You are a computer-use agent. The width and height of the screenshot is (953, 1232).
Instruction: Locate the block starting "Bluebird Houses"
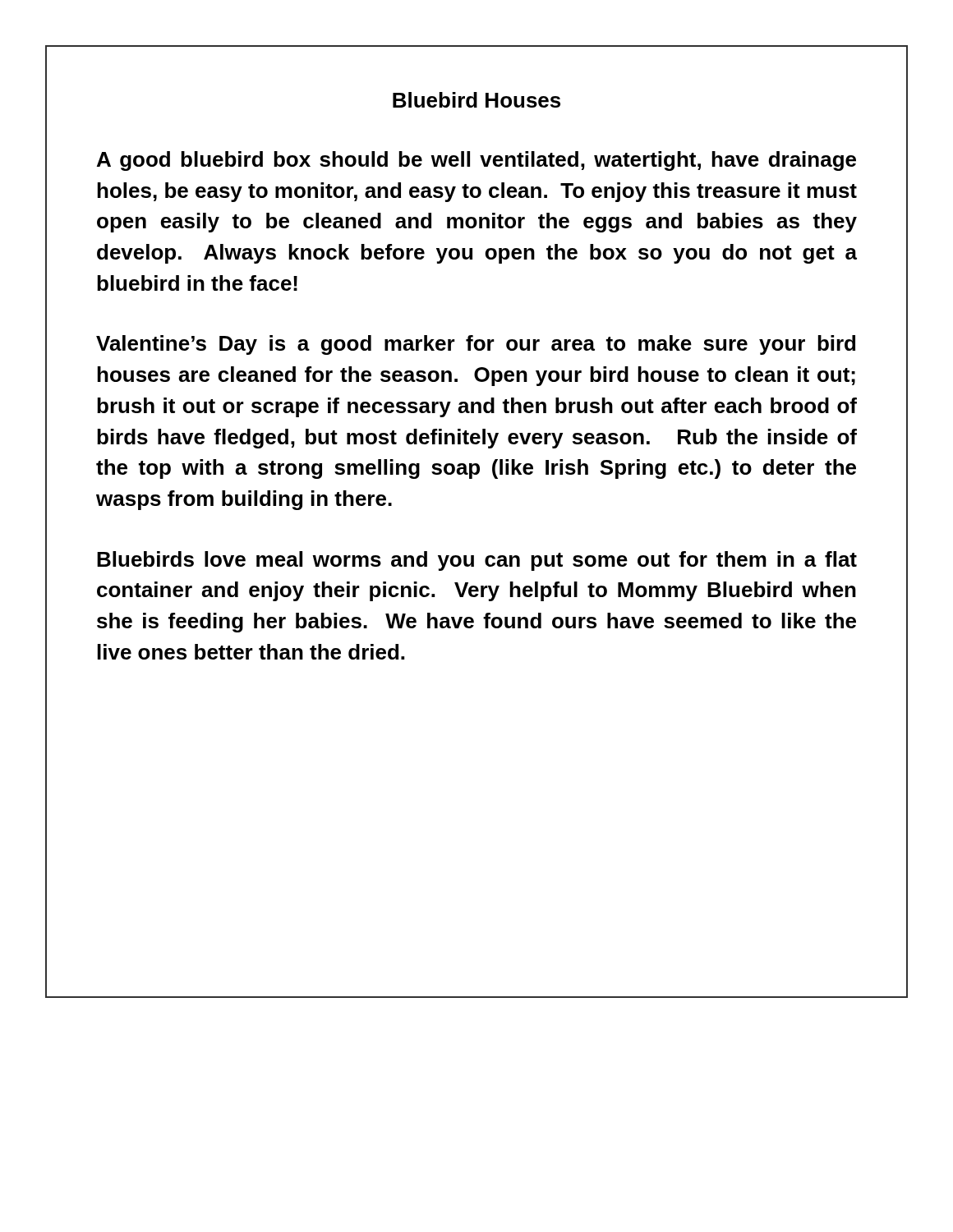point(476,100)
